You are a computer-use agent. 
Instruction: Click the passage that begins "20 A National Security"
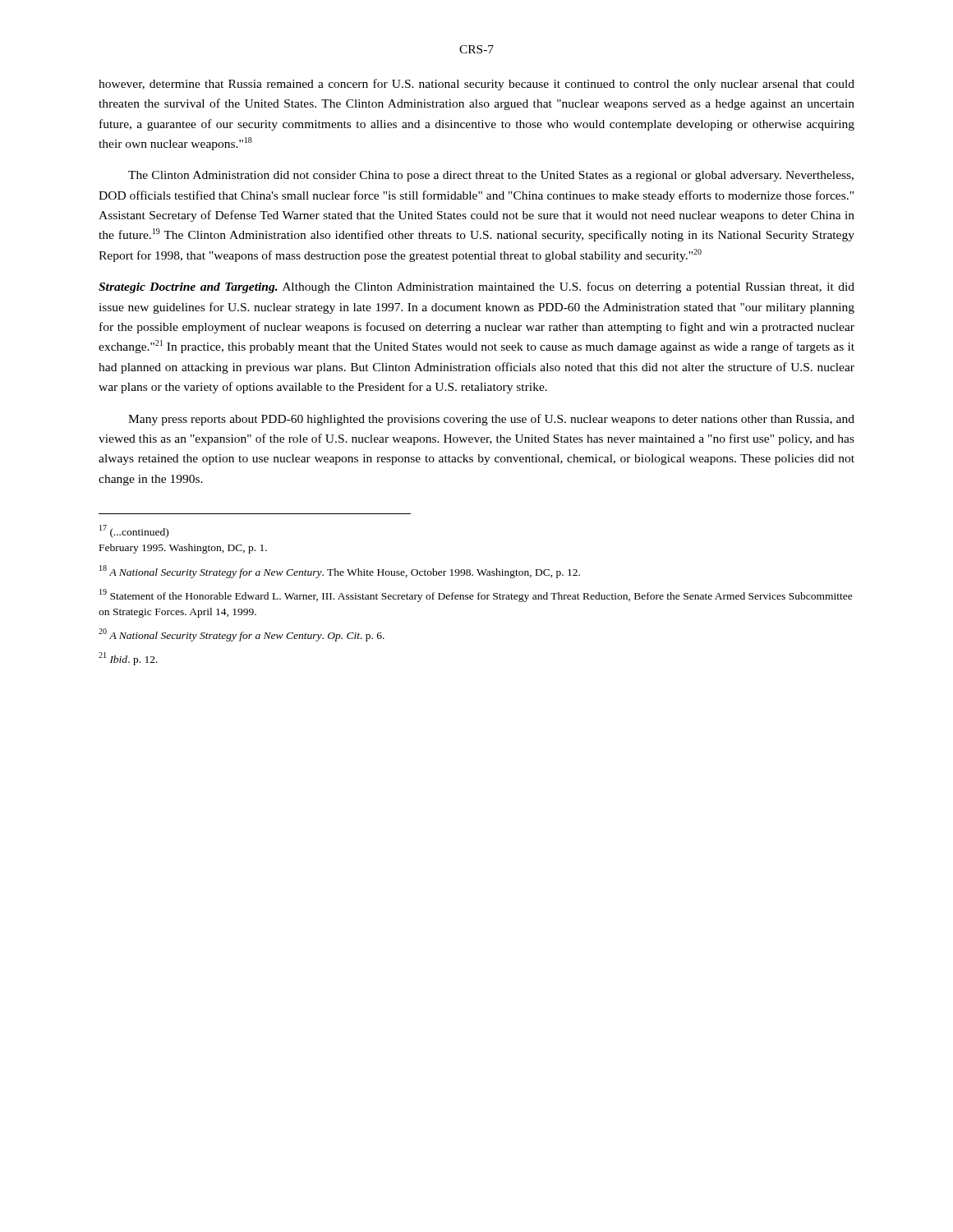pos(242,634)
